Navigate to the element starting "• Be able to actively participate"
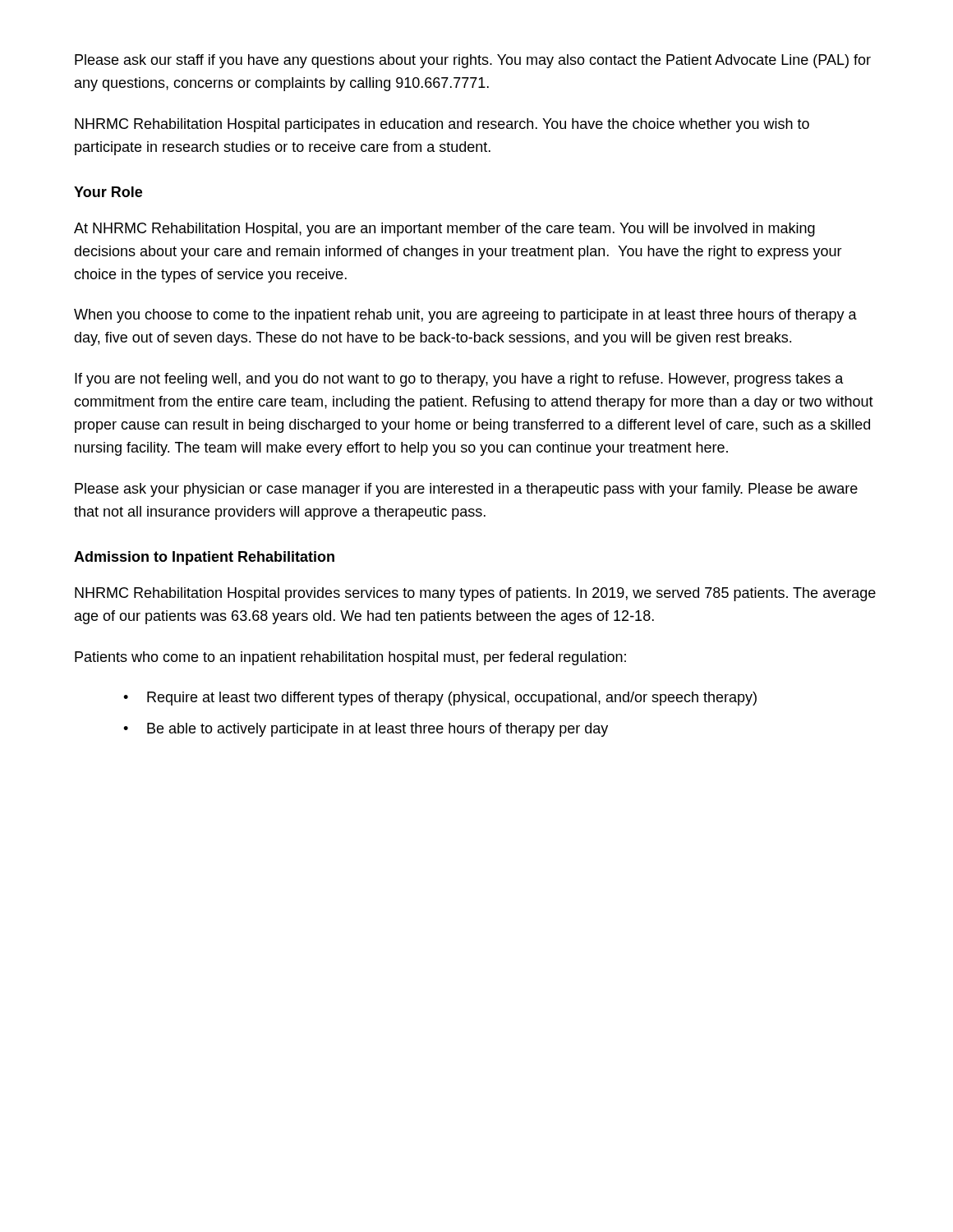953x1232 pixels. coord(501,730)
